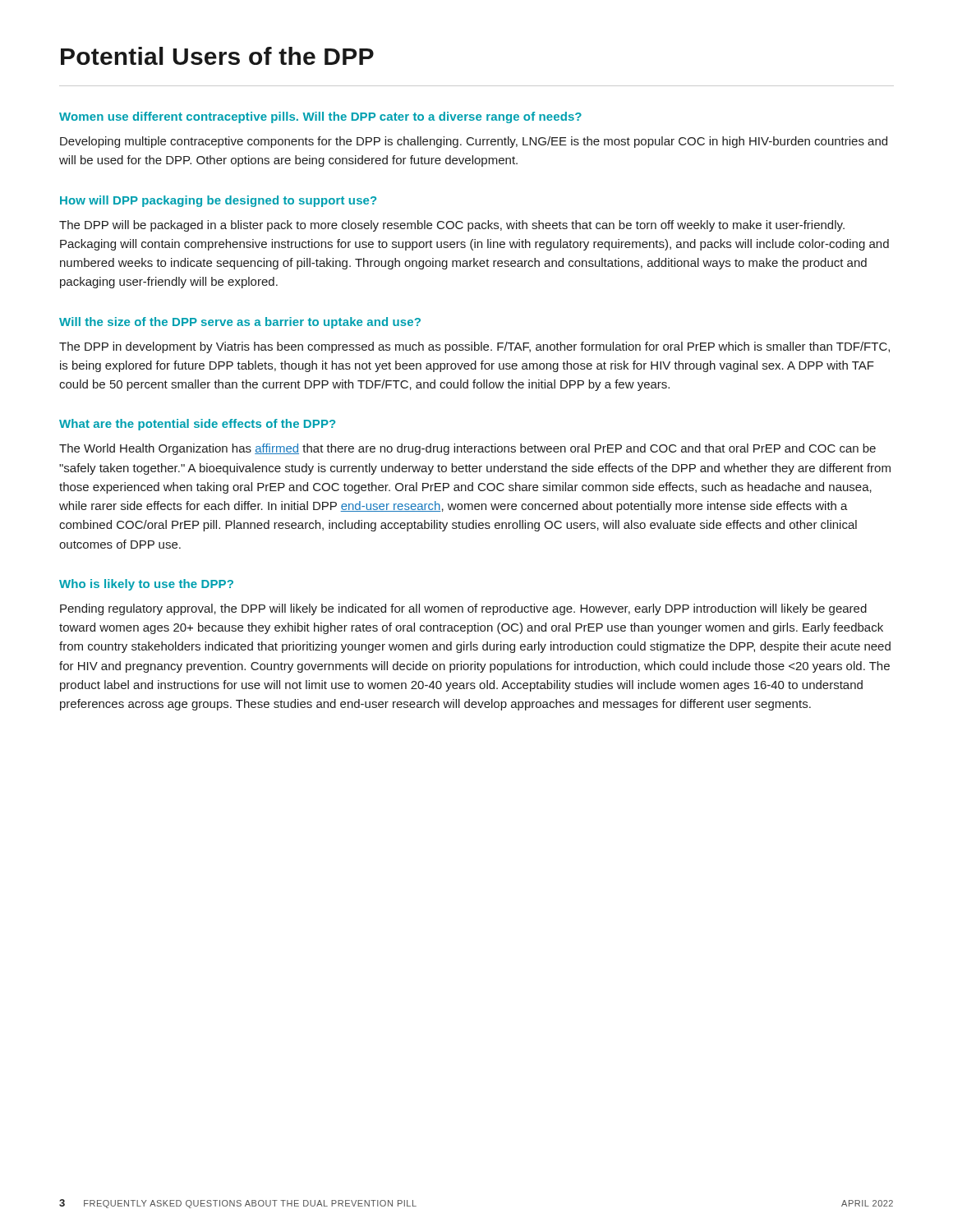
Task: Find the element starting "Will the size of"
Action: tap(240, 321)
